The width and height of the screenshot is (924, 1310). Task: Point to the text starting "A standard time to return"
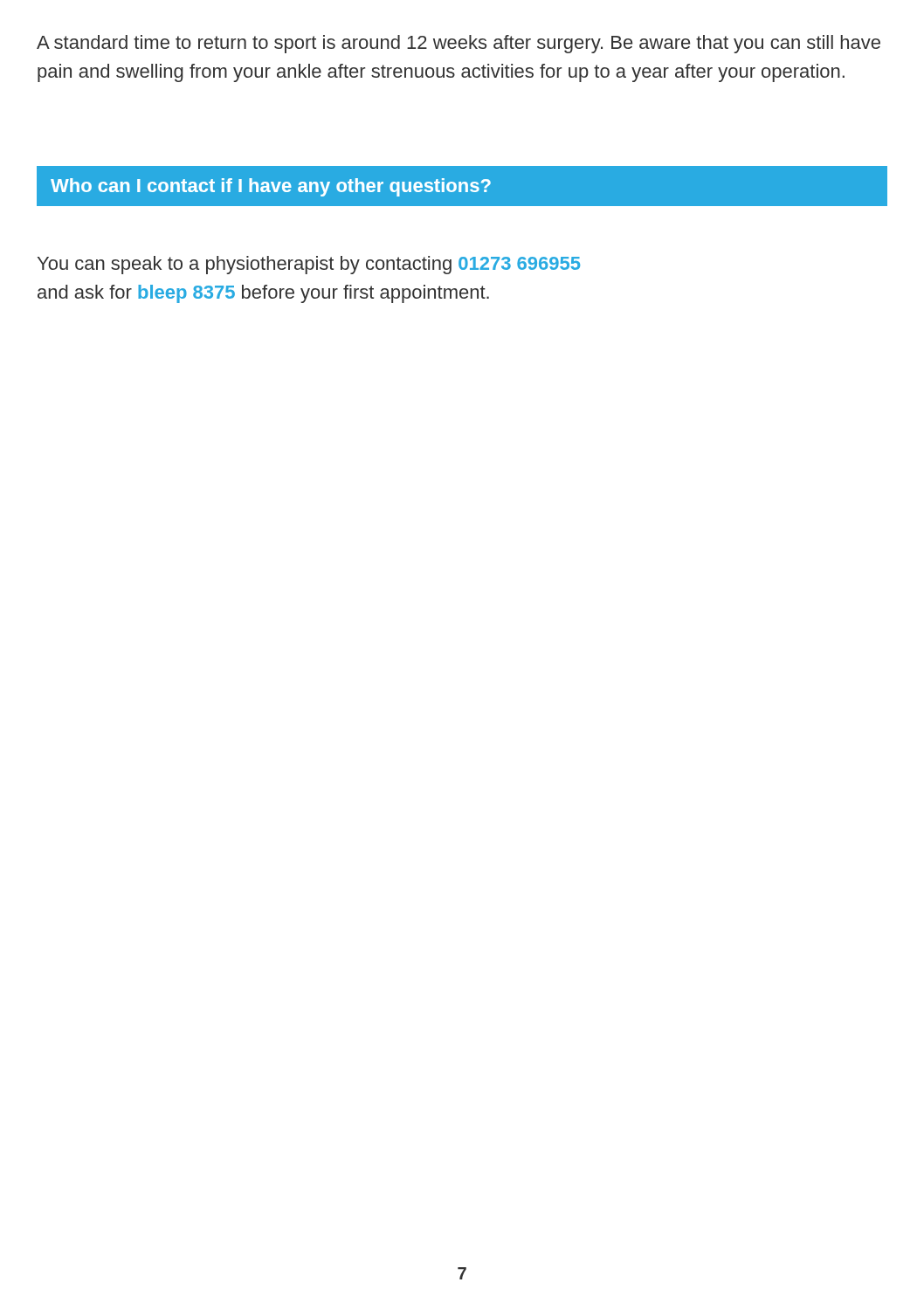point(459,57)
